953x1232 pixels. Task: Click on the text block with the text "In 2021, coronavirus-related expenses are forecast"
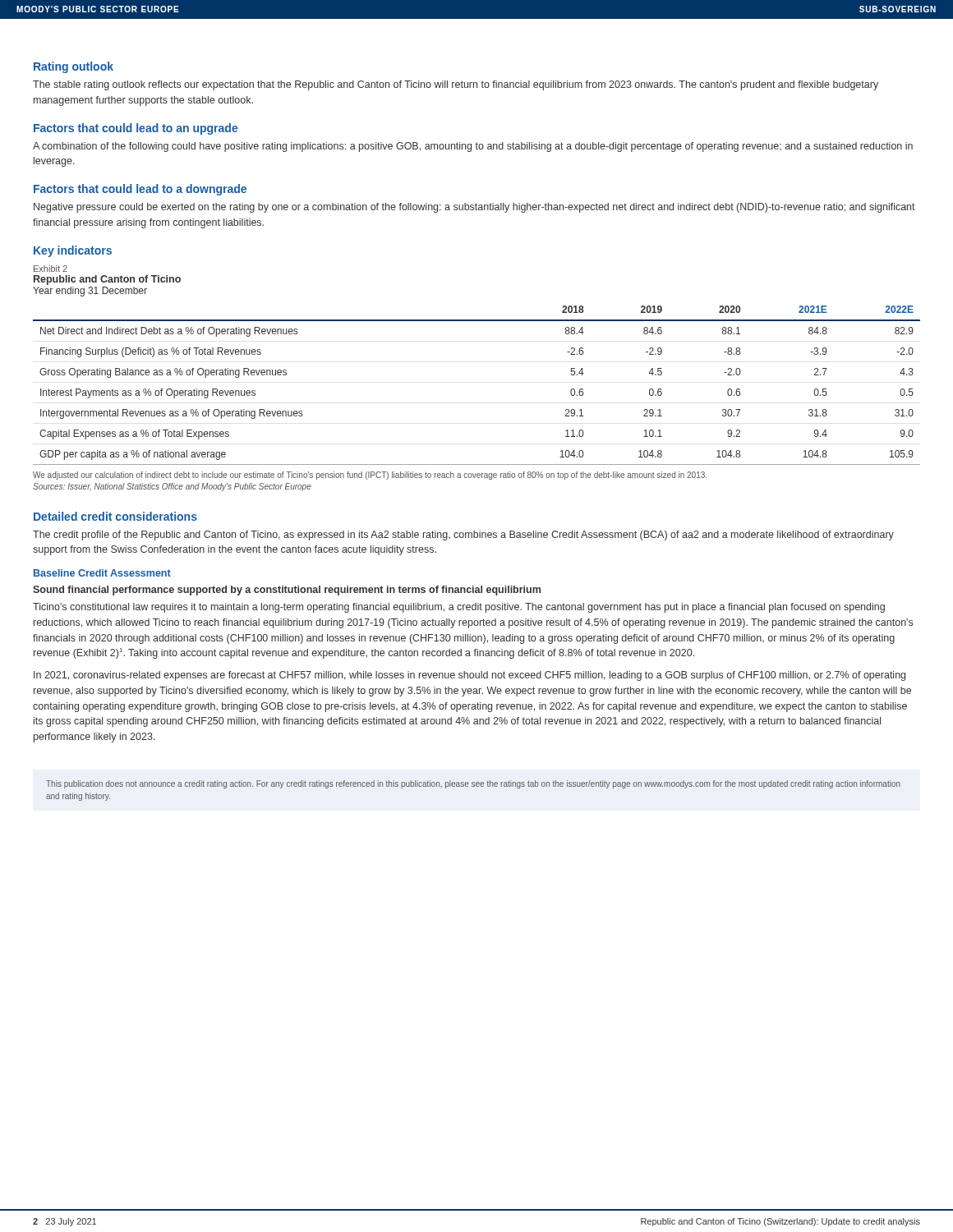point(472,706)
